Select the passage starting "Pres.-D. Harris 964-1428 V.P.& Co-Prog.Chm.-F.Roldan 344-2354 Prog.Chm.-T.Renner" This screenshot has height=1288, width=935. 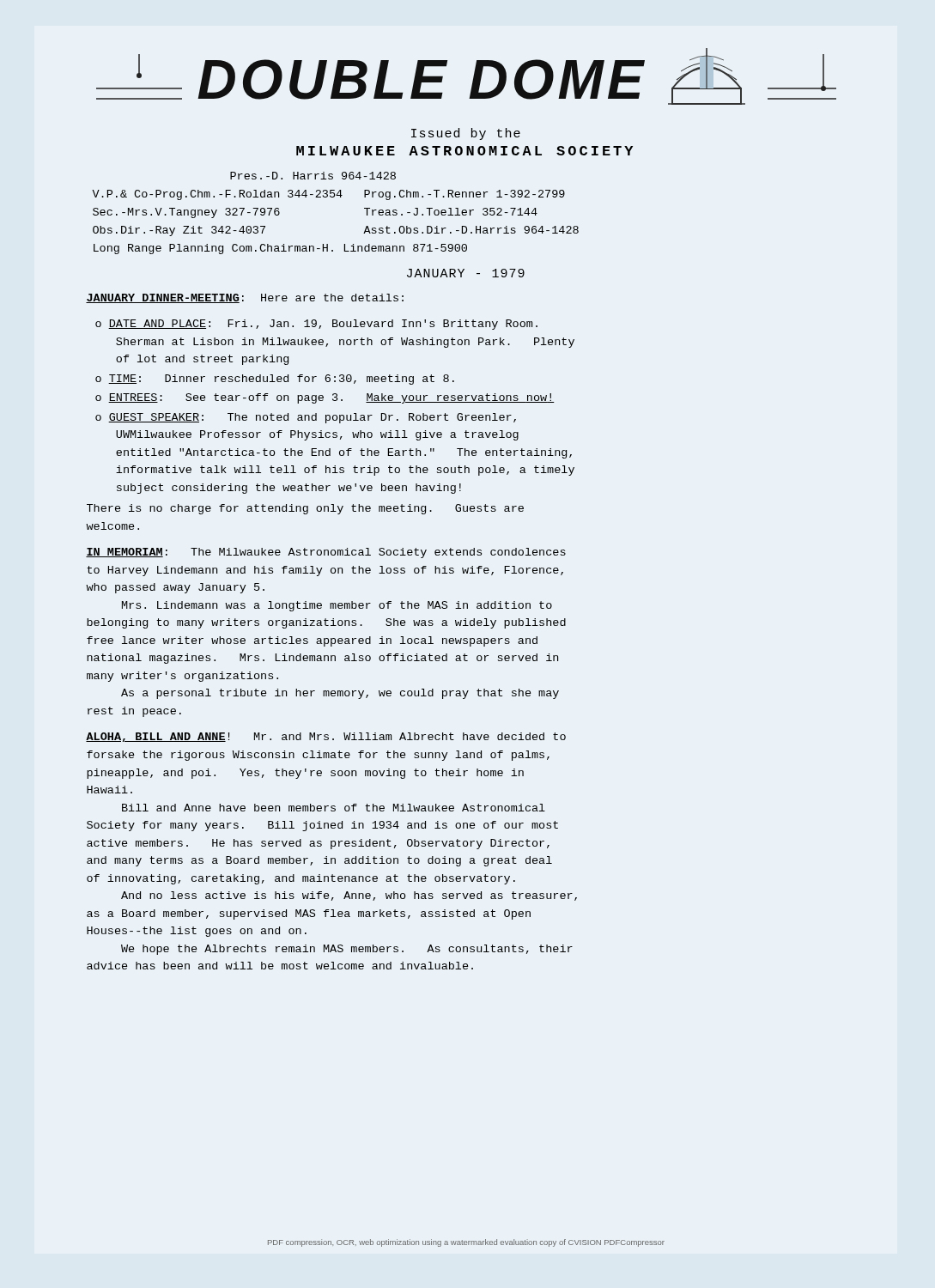click(313, 176)
